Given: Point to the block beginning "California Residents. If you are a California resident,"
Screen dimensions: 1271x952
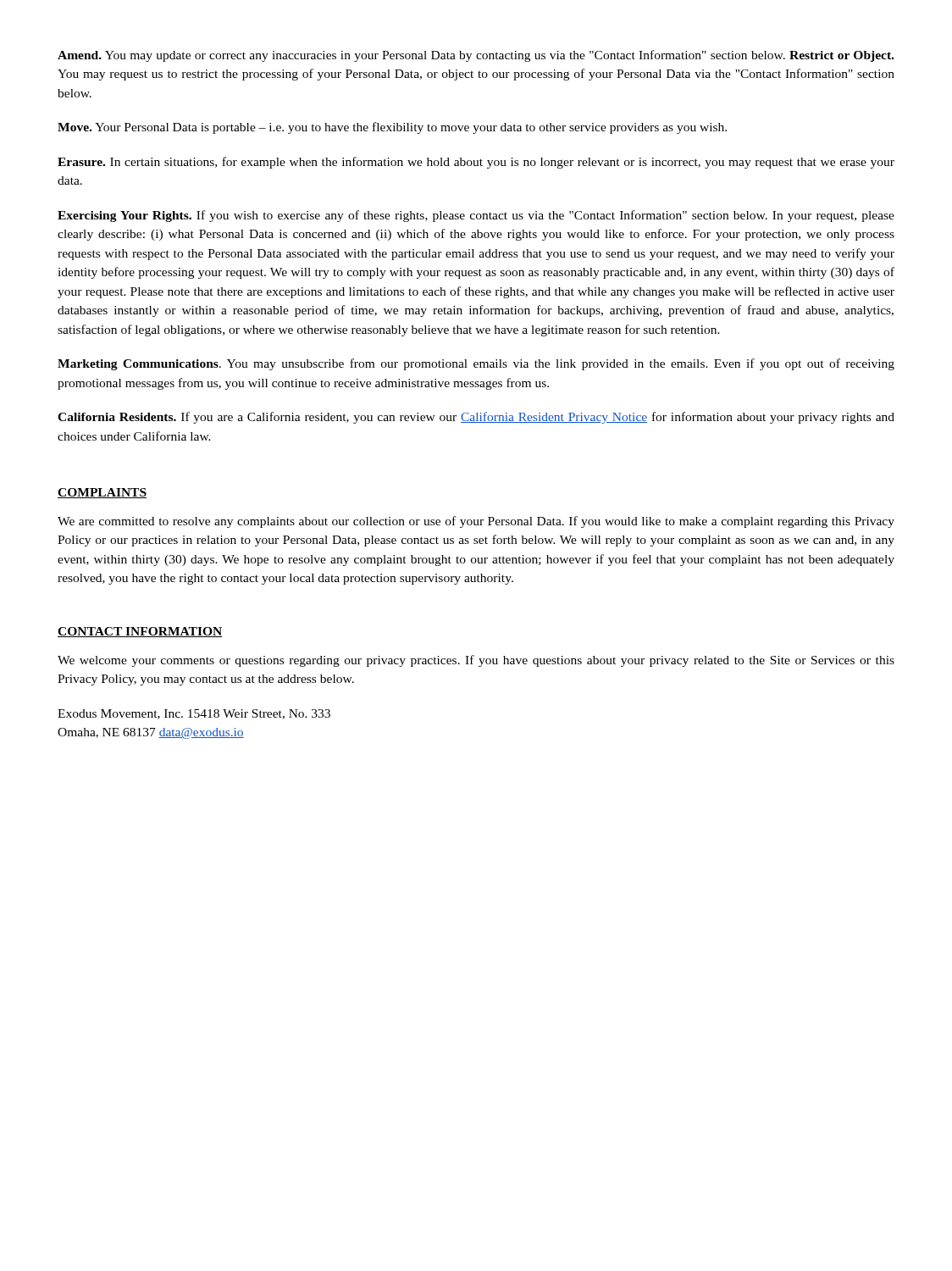Looking at the screenshot, I should [476, 426].
